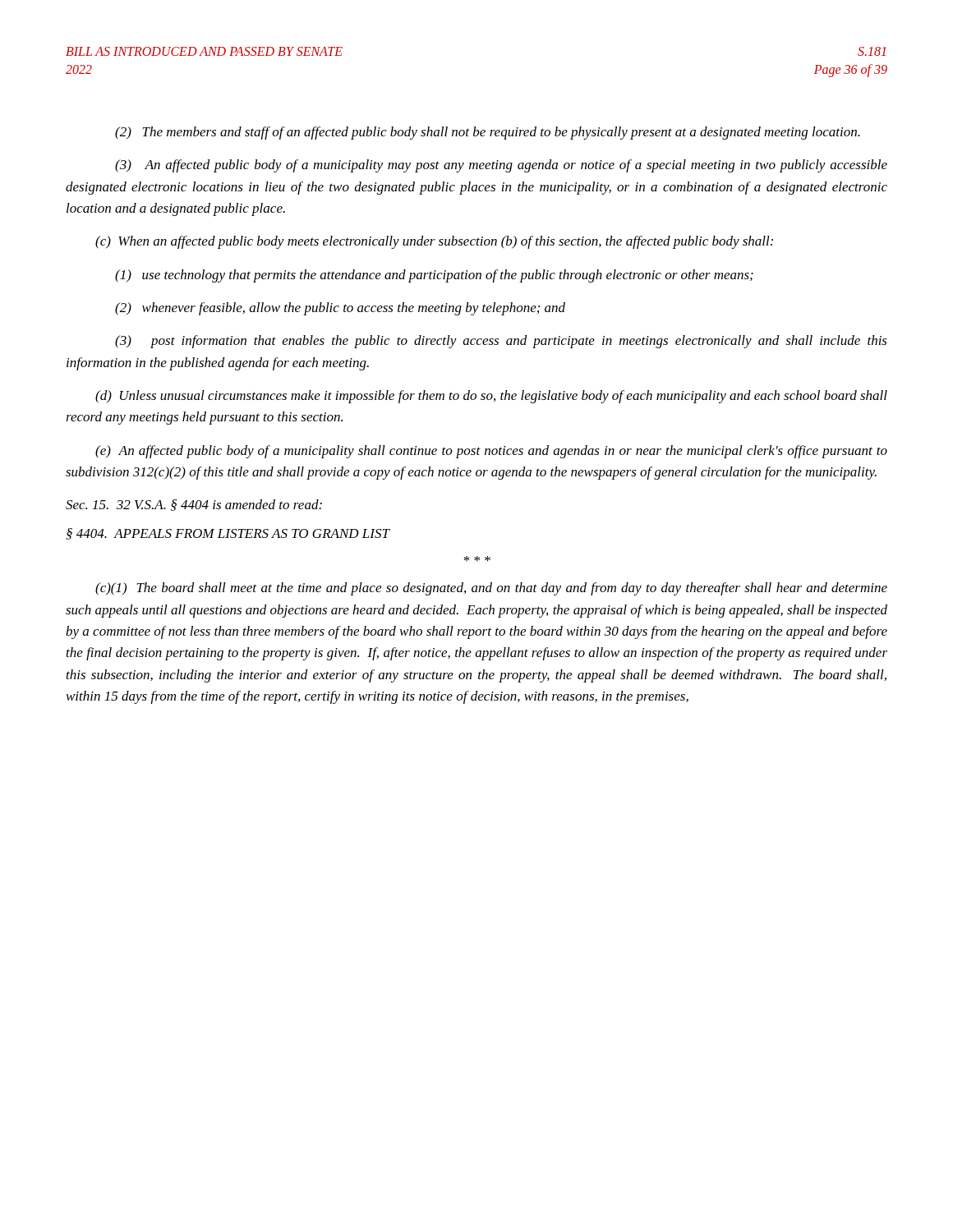Find the text with the text "* *"

476,561
